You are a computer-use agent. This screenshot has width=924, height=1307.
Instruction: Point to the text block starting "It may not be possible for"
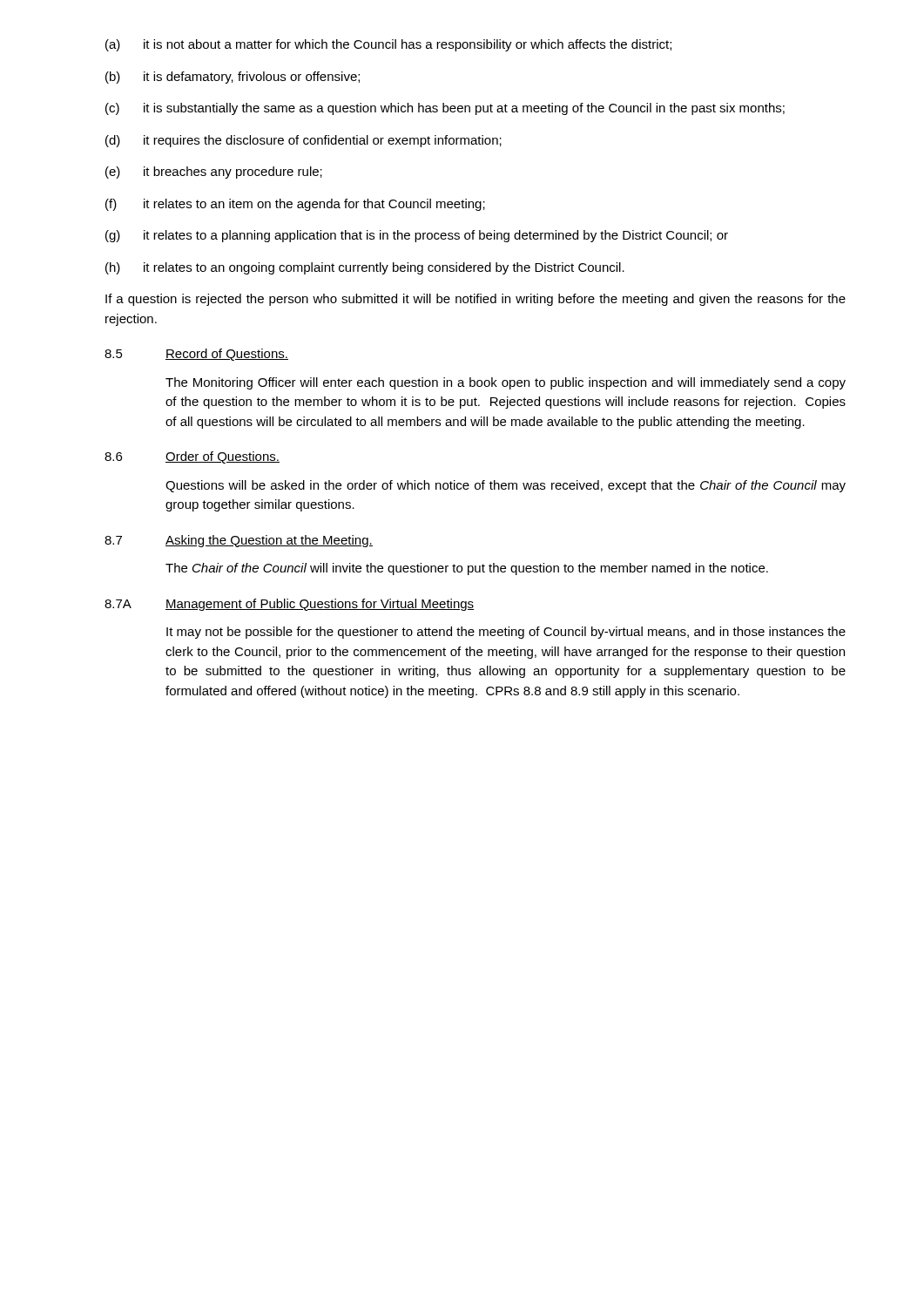(x=506, y=661)
